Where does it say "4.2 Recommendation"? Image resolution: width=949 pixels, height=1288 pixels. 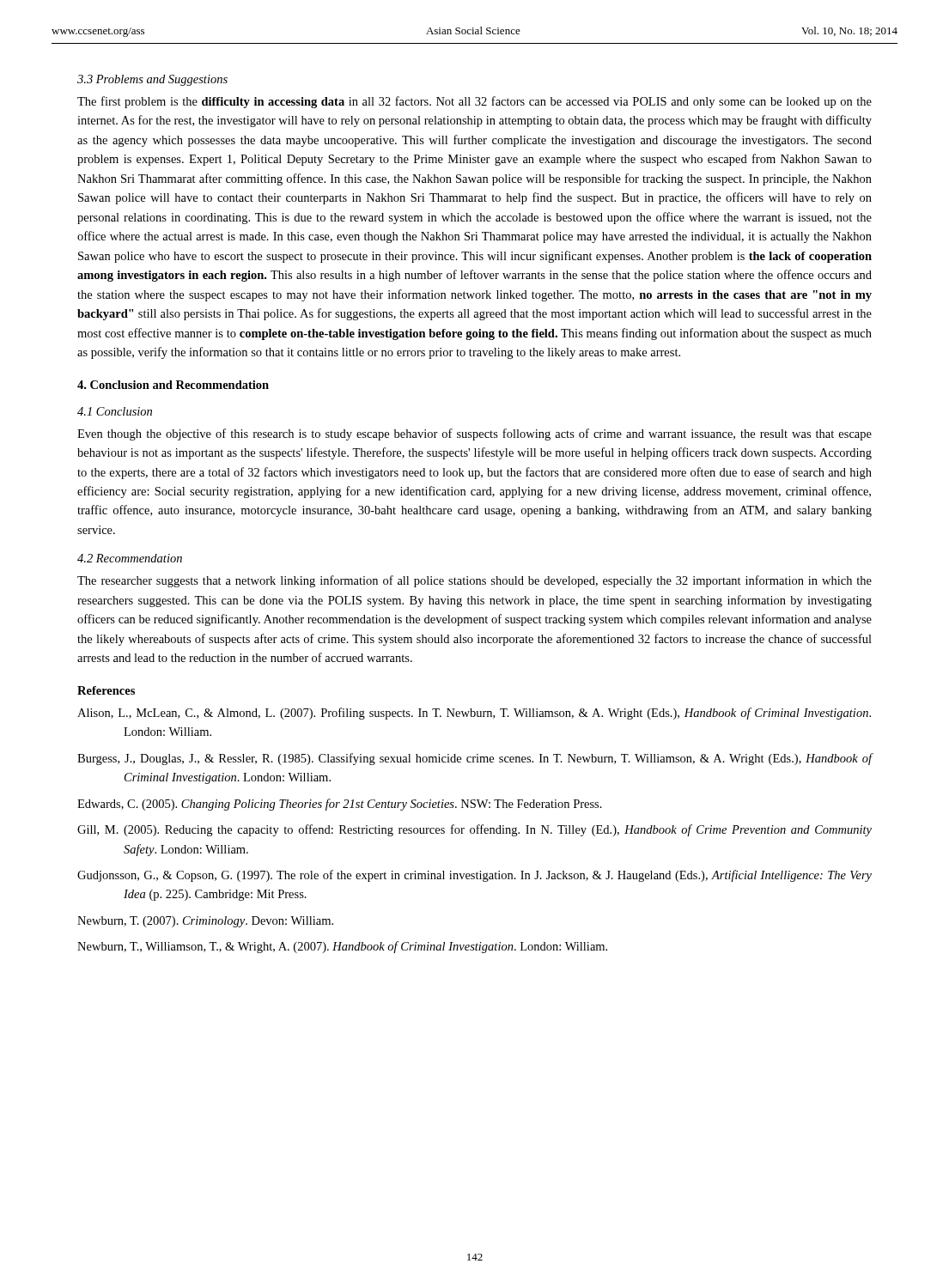[x=130, y=558]
